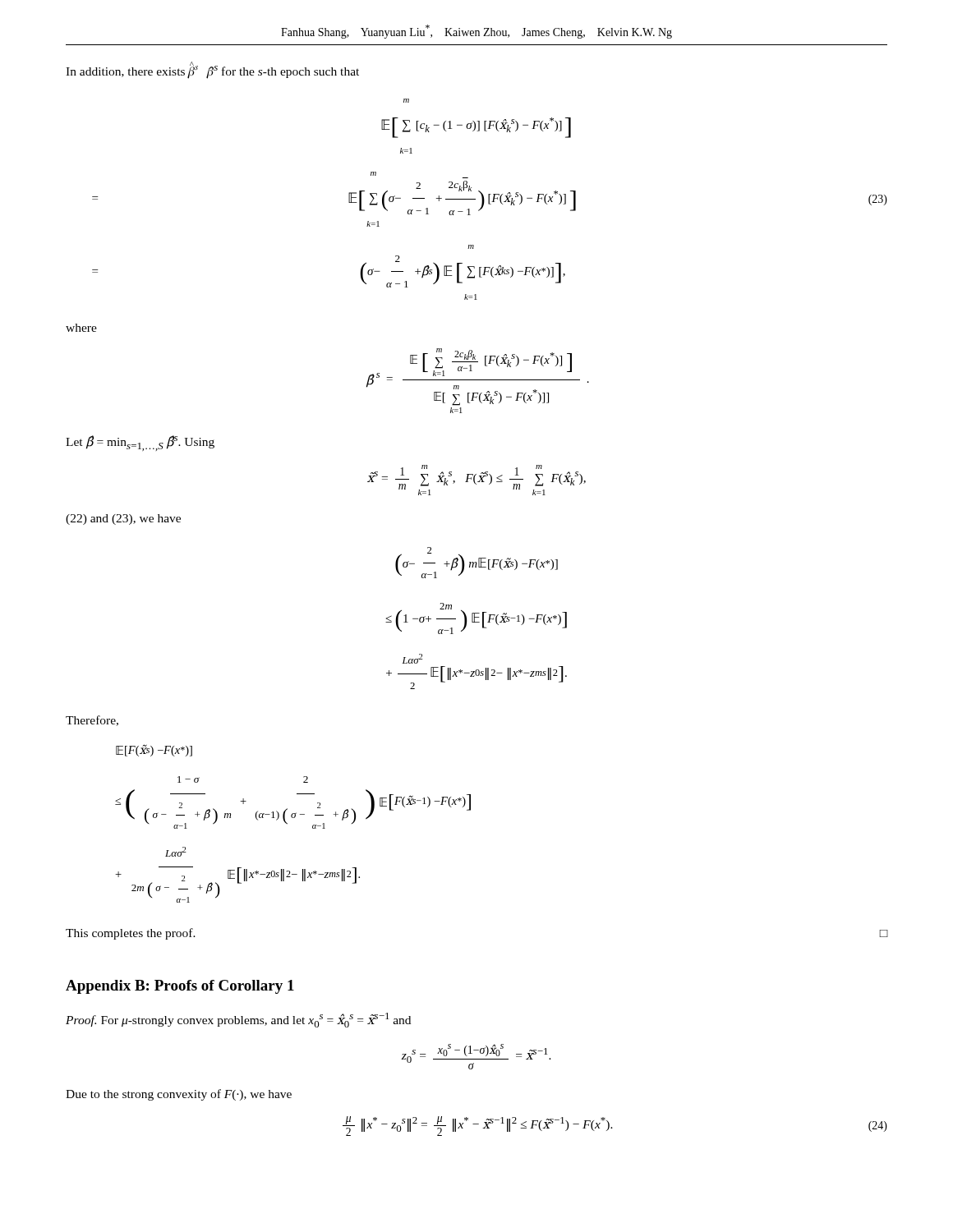Screen dimensions: 1232x953
Task: Find the section header containing "Appendix B: Proofs of Corollary"
Action: coord(180,985)
